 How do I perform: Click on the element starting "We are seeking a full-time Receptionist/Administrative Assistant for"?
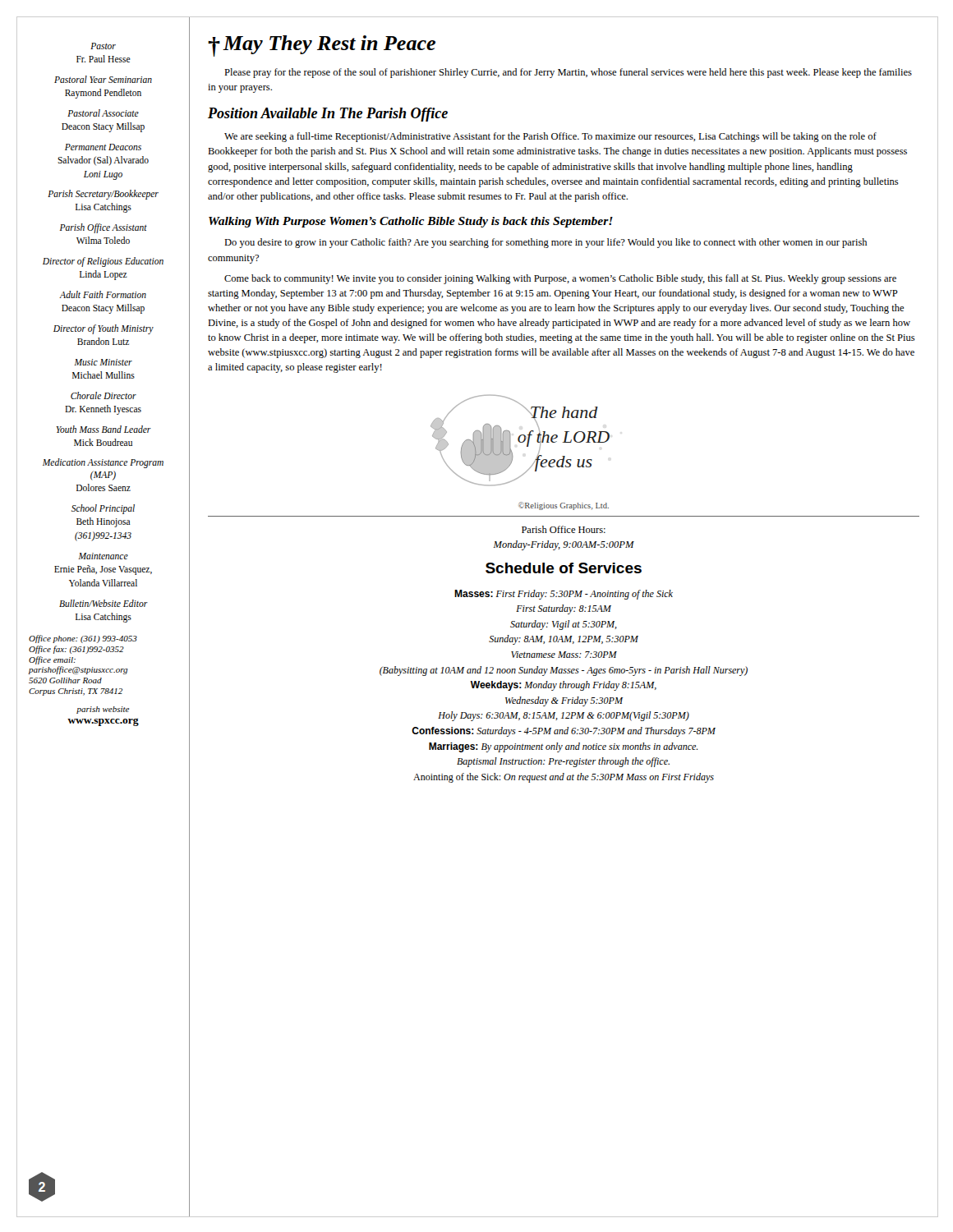(x=564, y=166)
